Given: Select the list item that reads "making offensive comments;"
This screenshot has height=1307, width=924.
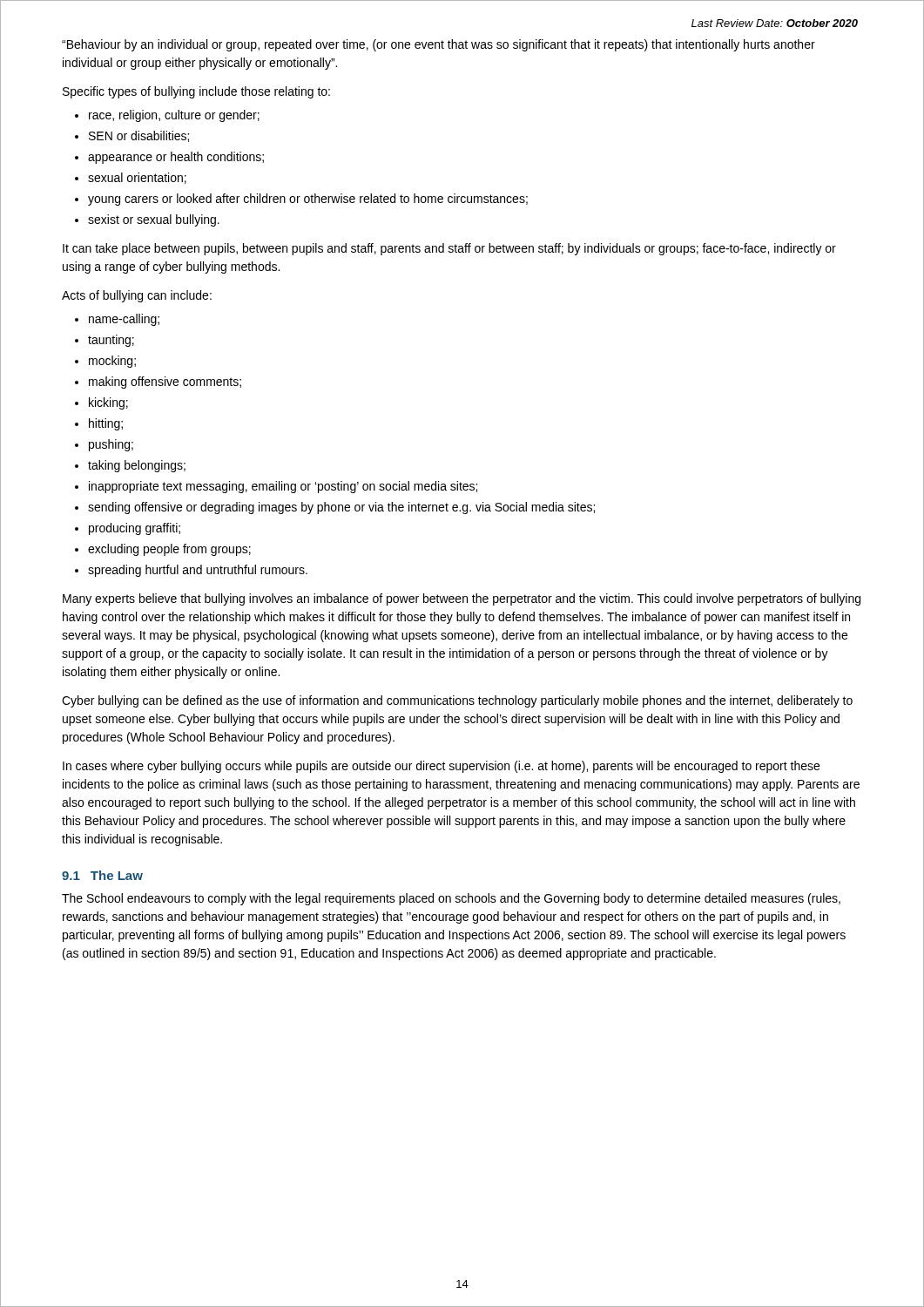Looking at the screenshot, I should coord(165,382).
